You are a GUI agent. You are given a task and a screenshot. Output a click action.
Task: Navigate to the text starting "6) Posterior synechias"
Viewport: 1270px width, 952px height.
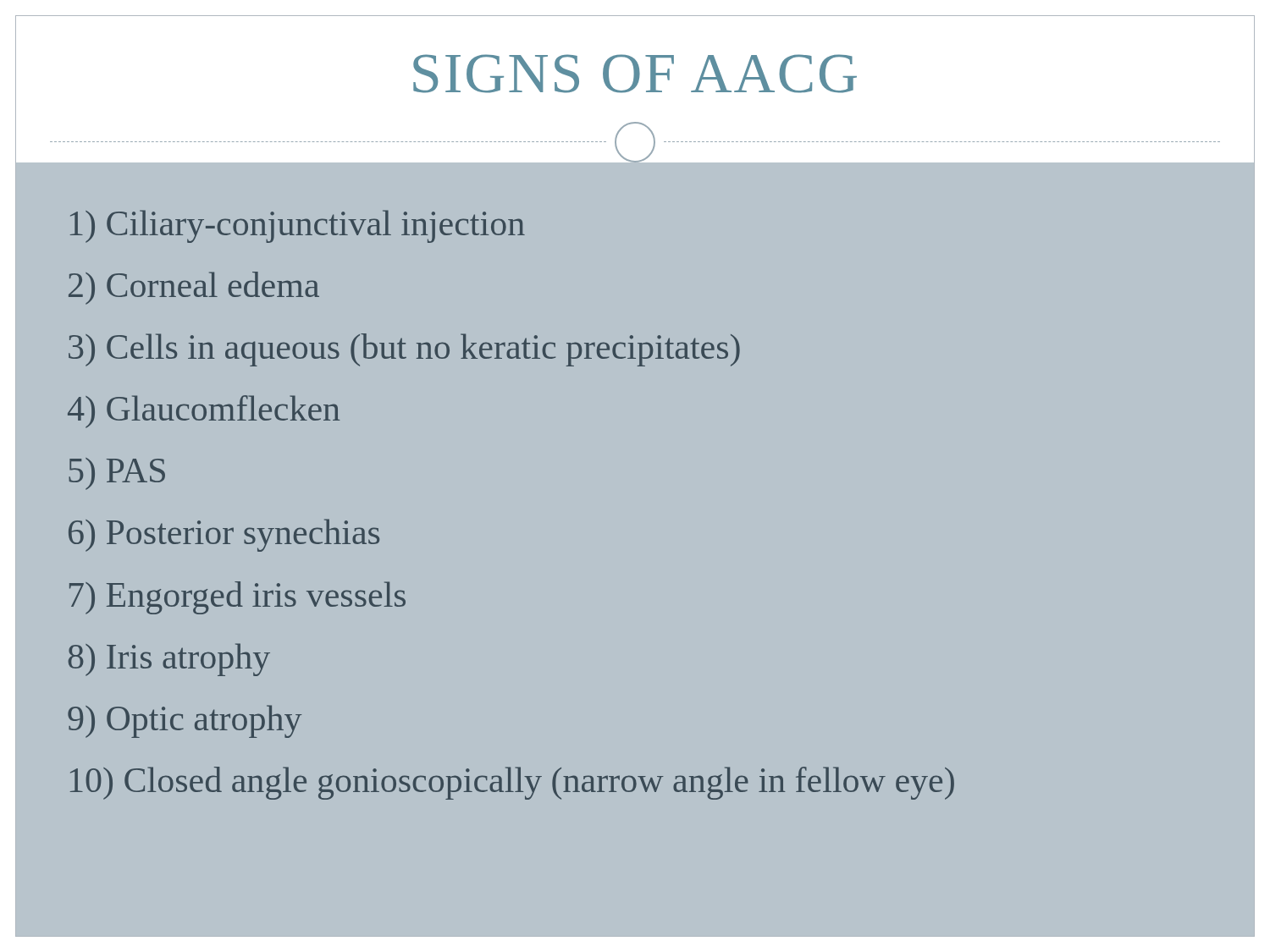coord(224,535)
